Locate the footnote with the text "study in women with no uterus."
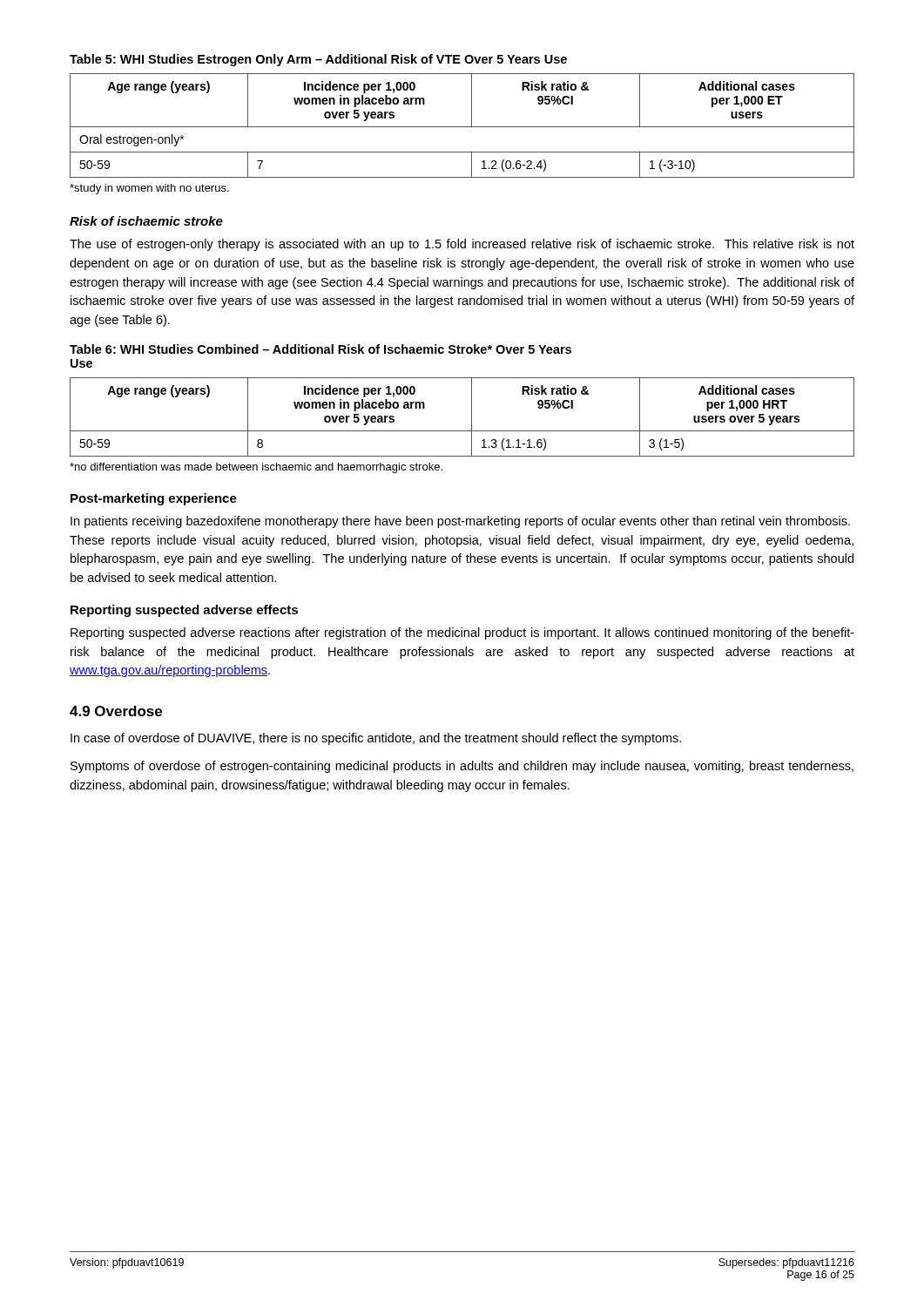924x1307 pixels. 150,188
